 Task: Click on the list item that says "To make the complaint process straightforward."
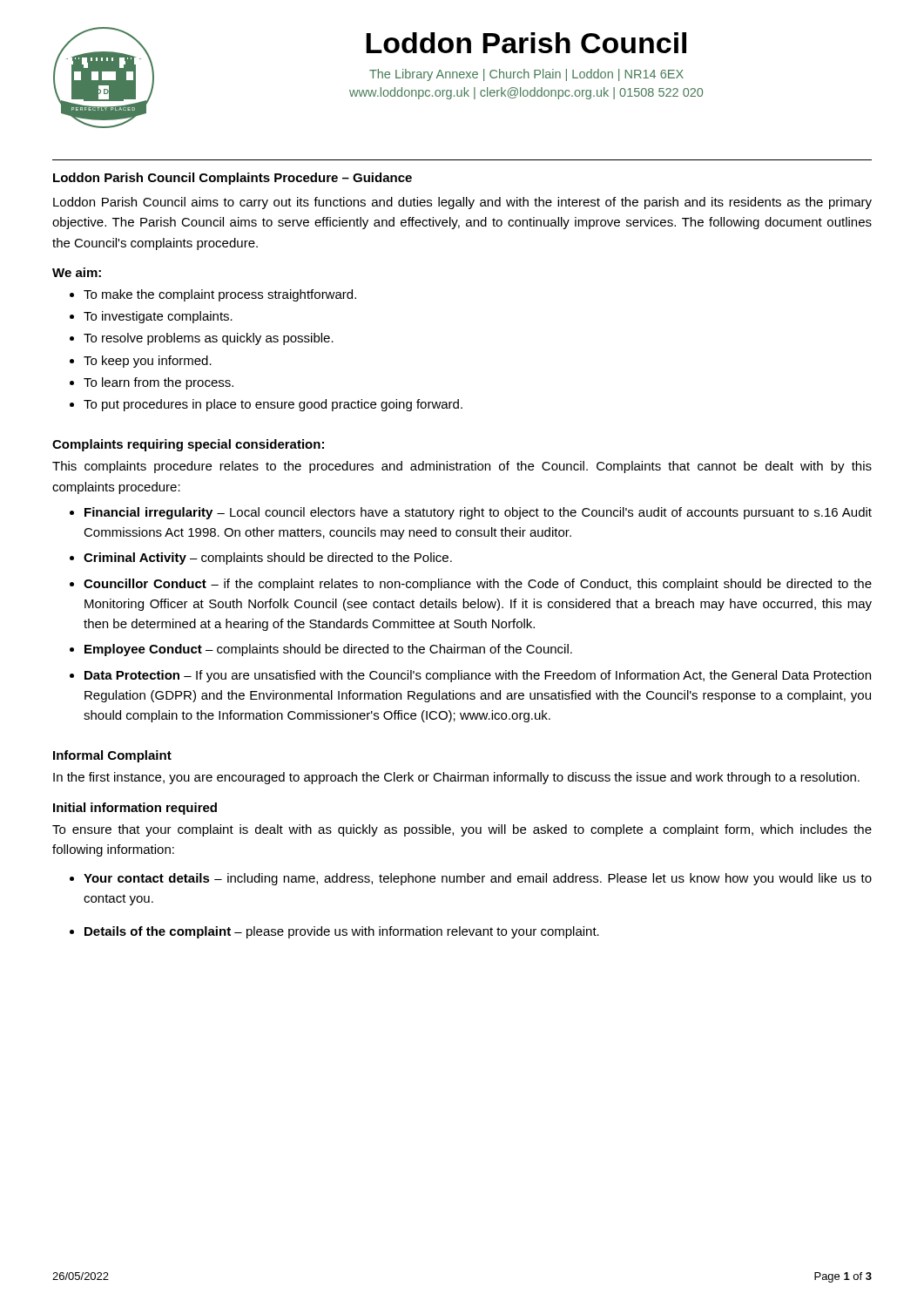coord(220,294)
